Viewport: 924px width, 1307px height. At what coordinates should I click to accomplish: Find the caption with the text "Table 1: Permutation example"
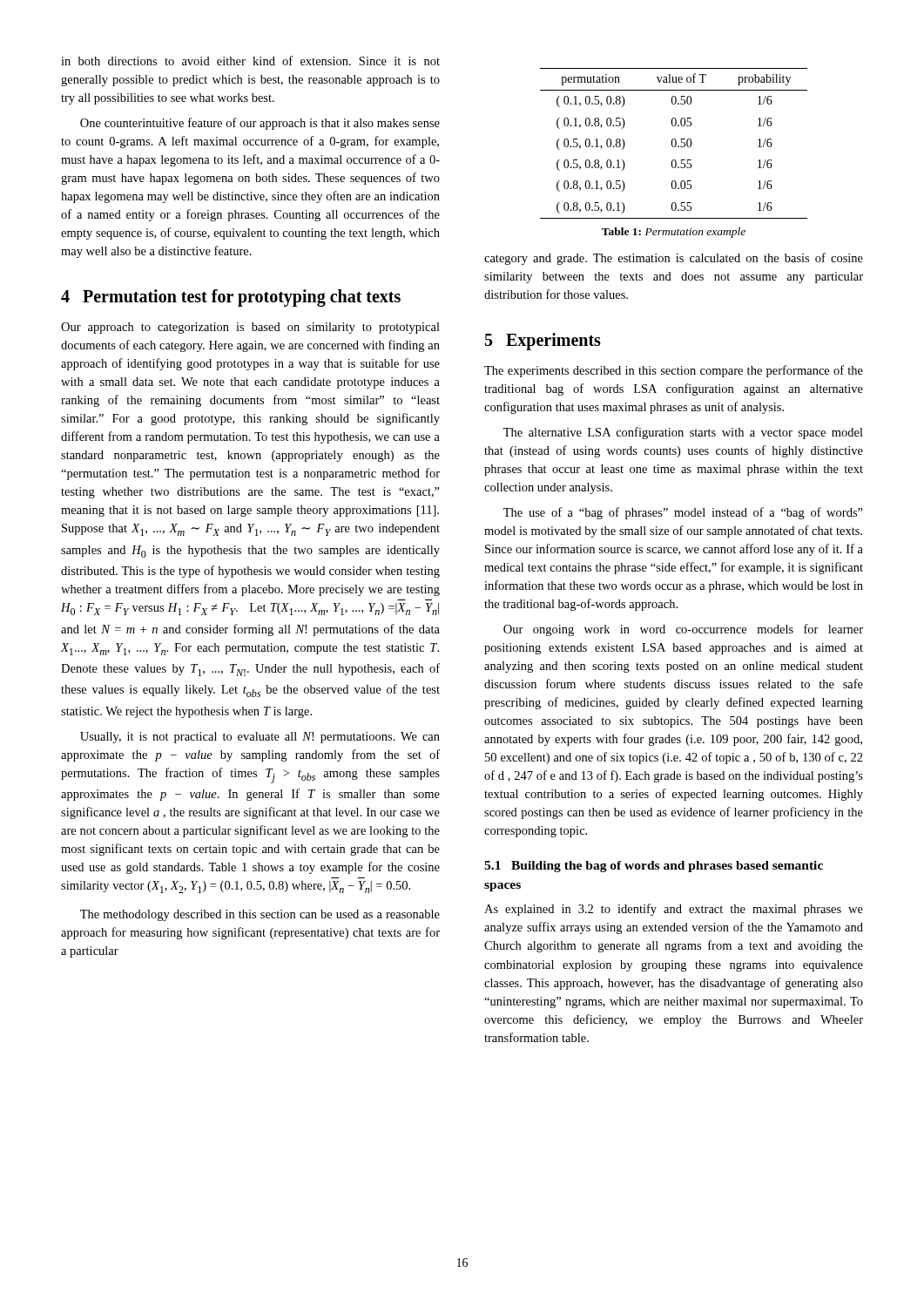click(674, 232)
